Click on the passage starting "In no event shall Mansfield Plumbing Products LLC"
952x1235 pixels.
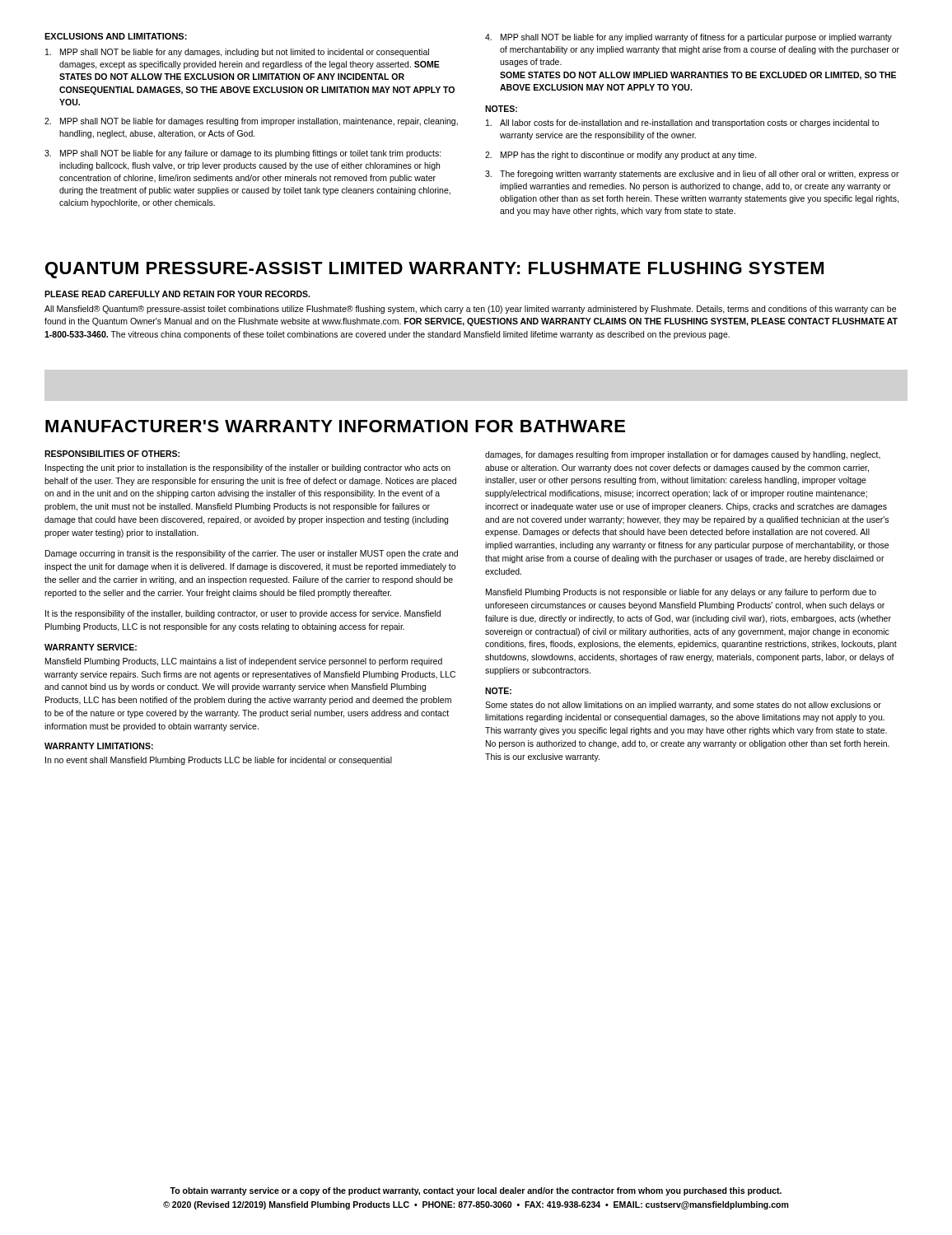[x=218, y=760]
